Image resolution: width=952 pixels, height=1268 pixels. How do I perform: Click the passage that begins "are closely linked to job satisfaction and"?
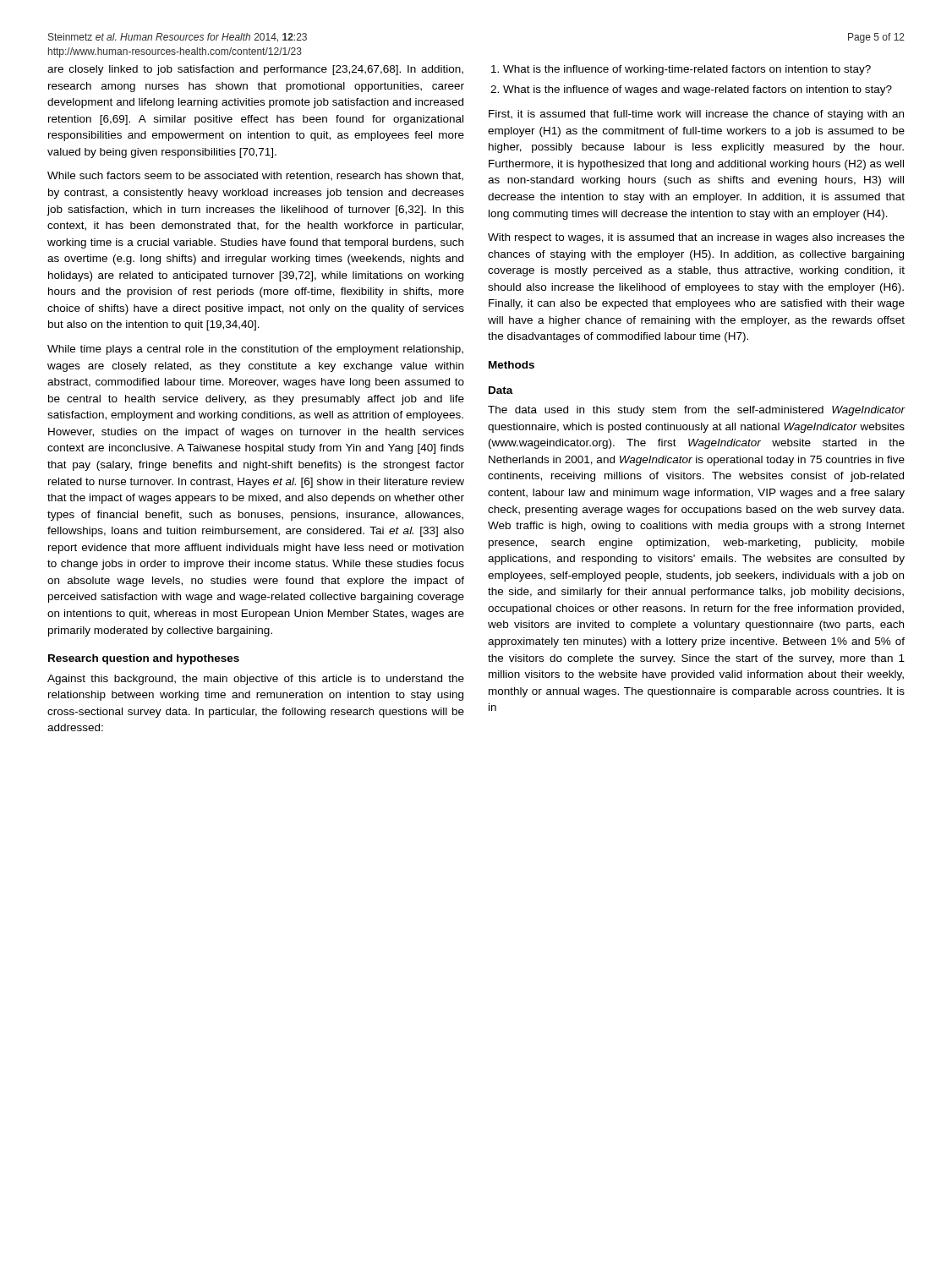click(x=256, y=110)
